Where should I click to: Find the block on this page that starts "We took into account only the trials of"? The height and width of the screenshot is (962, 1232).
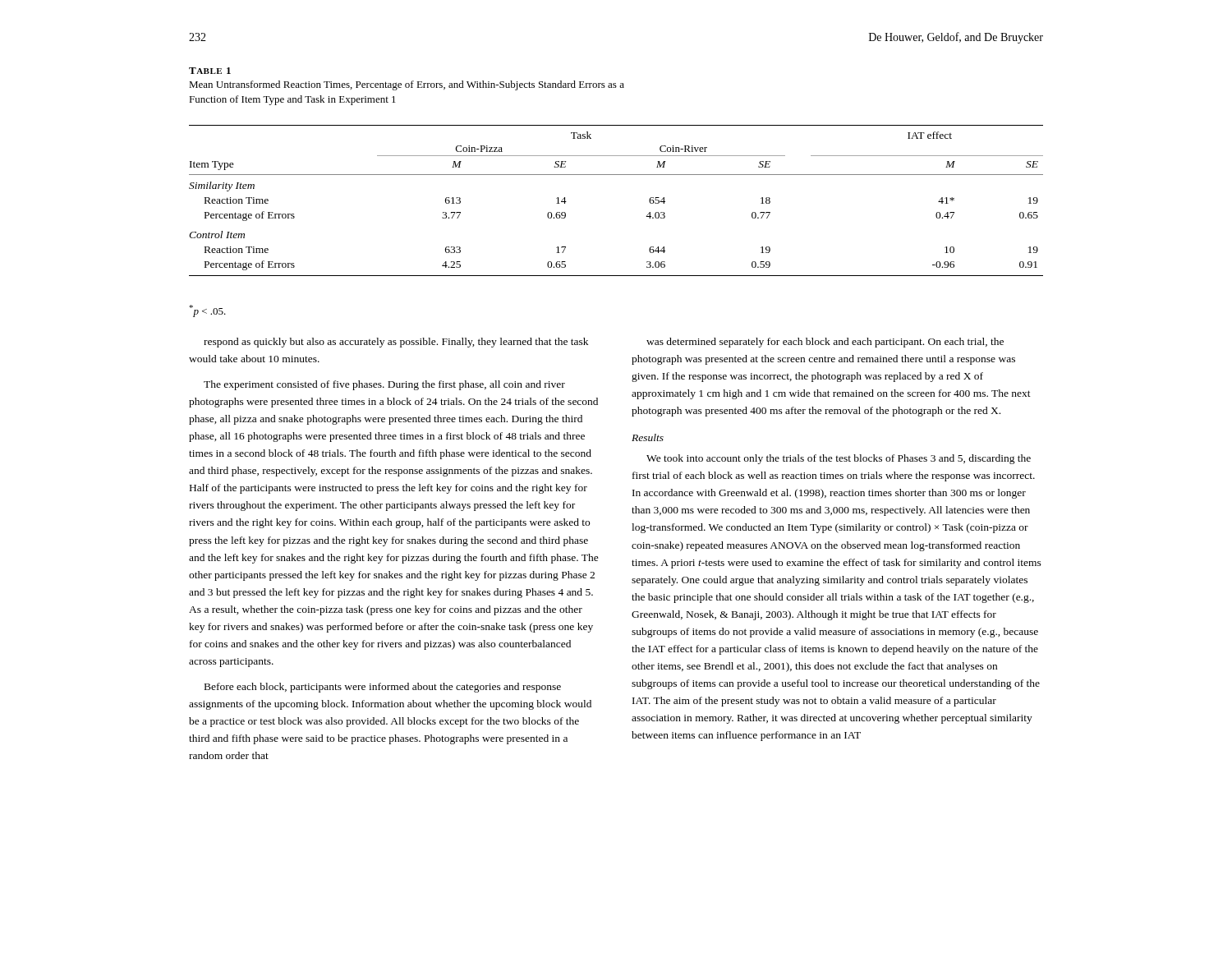(837, 597)
